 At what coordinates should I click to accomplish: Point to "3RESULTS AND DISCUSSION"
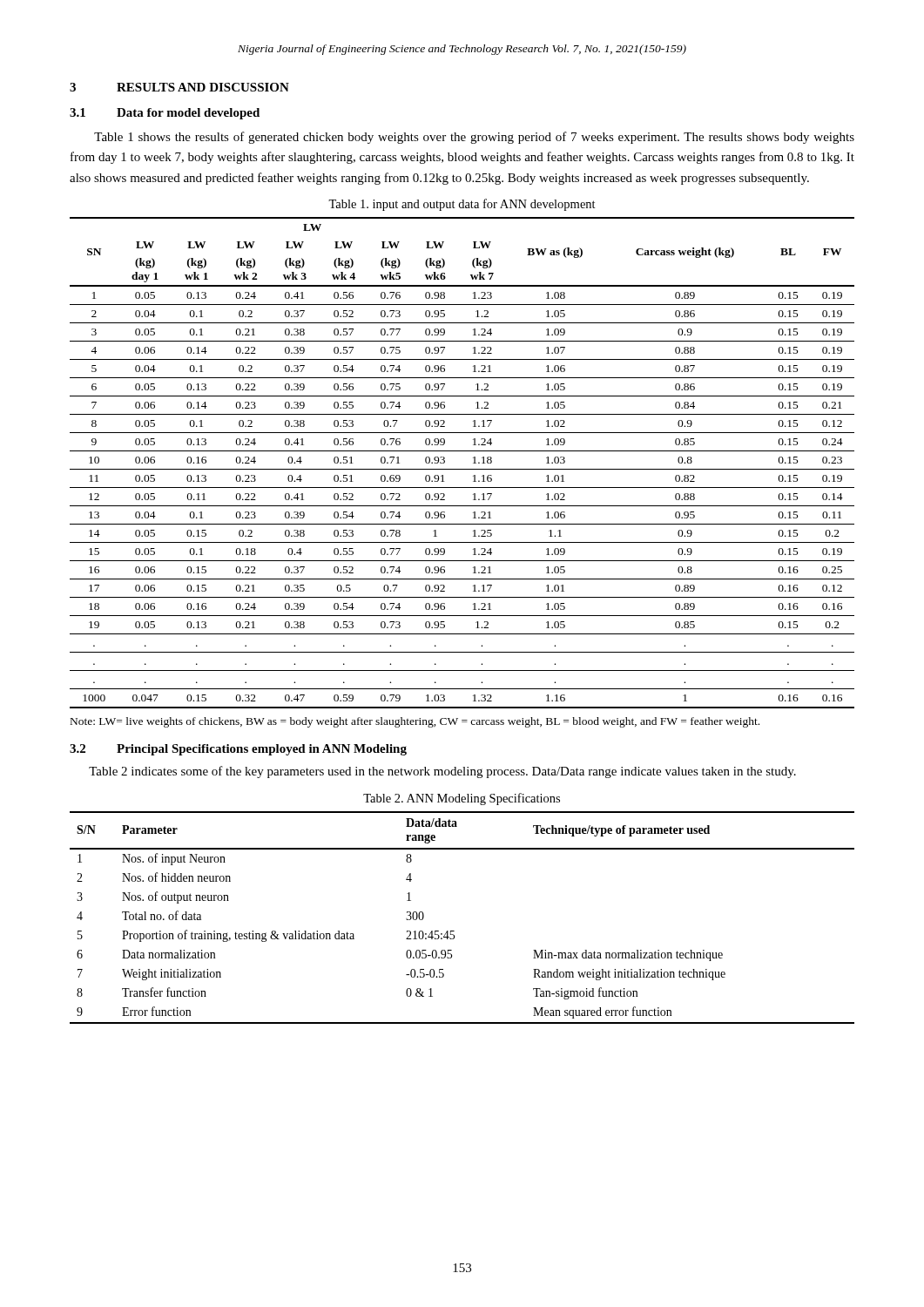pyautogui.click(x=179, y=88)
